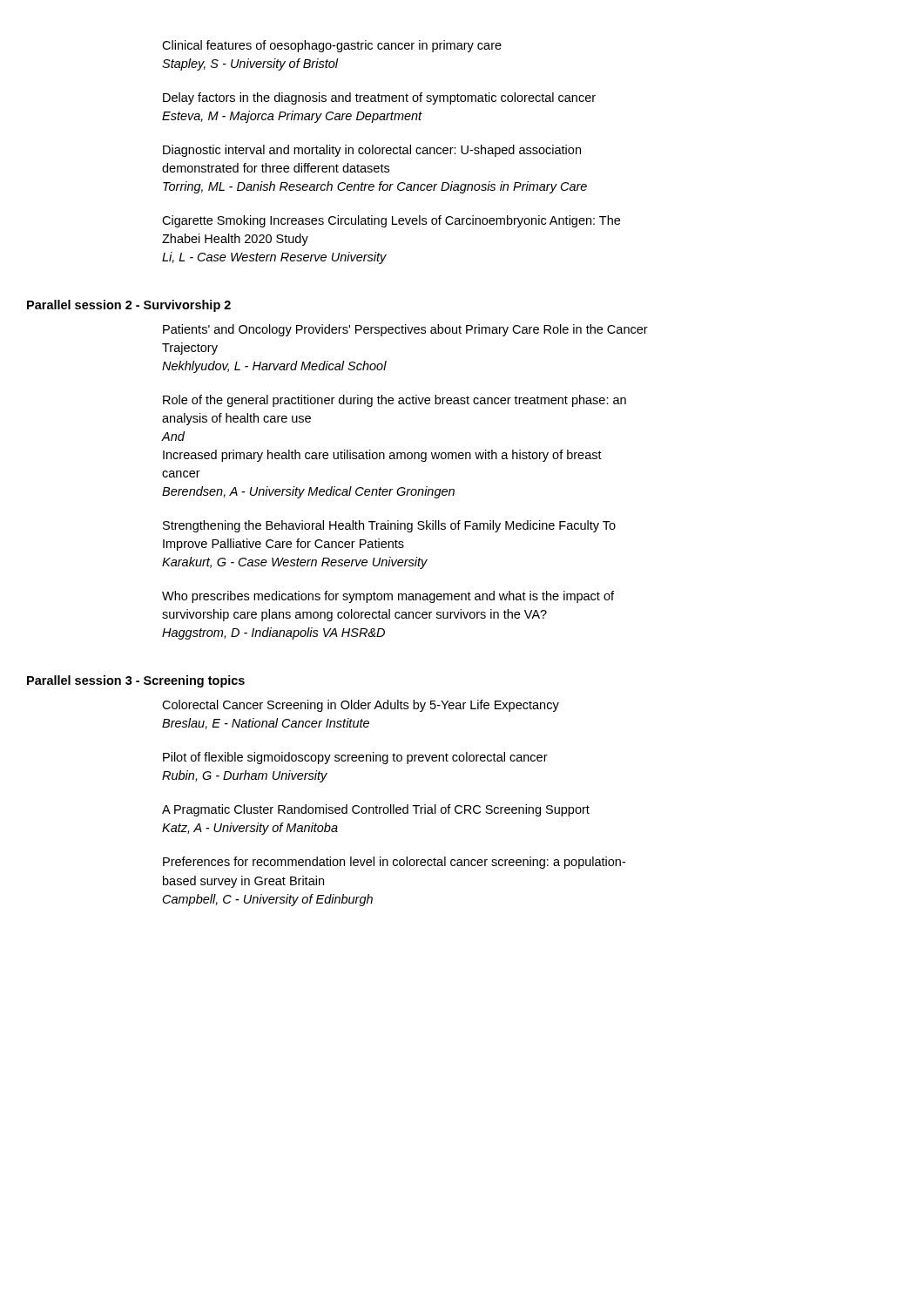
Task: Select the text starting "Clinical features of oesophago-gastric cancer in primary care"
Action: 508,55
